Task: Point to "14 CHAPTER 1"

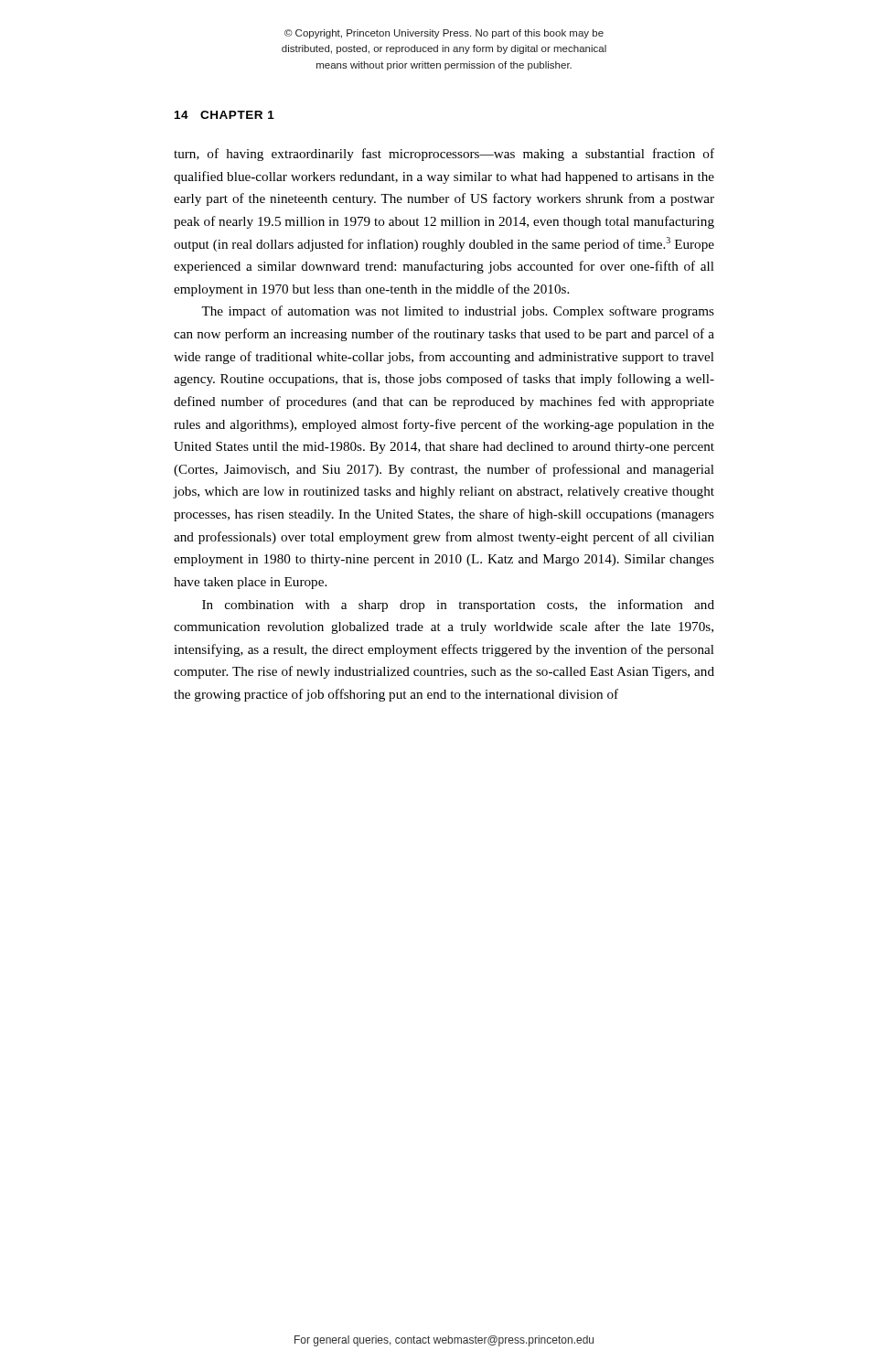Action: (224, 115)
